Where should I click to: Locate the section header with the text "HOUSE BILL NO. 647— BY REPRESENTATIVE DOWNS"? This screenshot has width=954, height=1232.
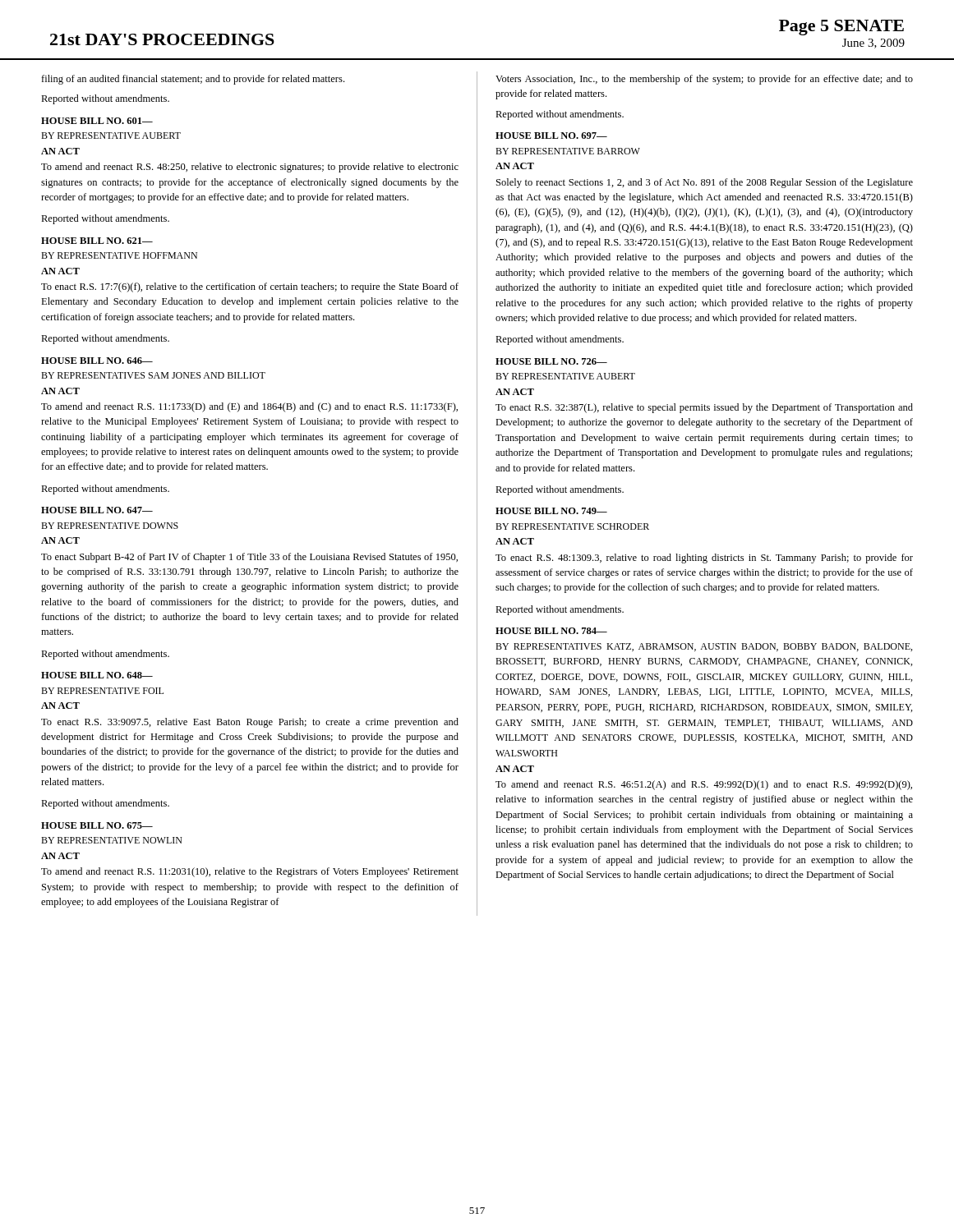coord(110,525)
